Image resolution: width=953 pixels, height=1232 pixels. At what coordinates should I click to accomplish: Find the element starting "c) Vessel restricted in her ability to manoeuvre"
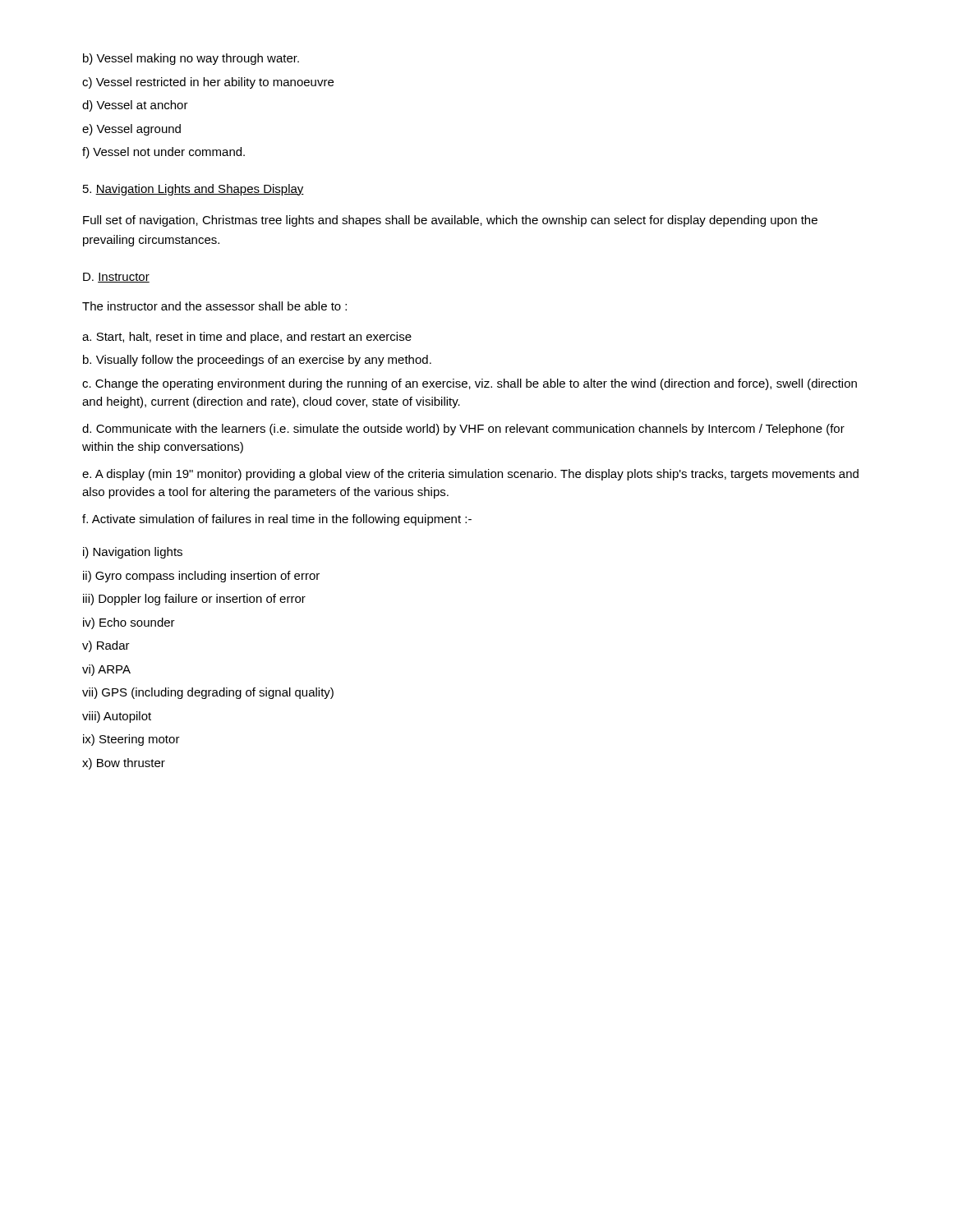[208, 81]
